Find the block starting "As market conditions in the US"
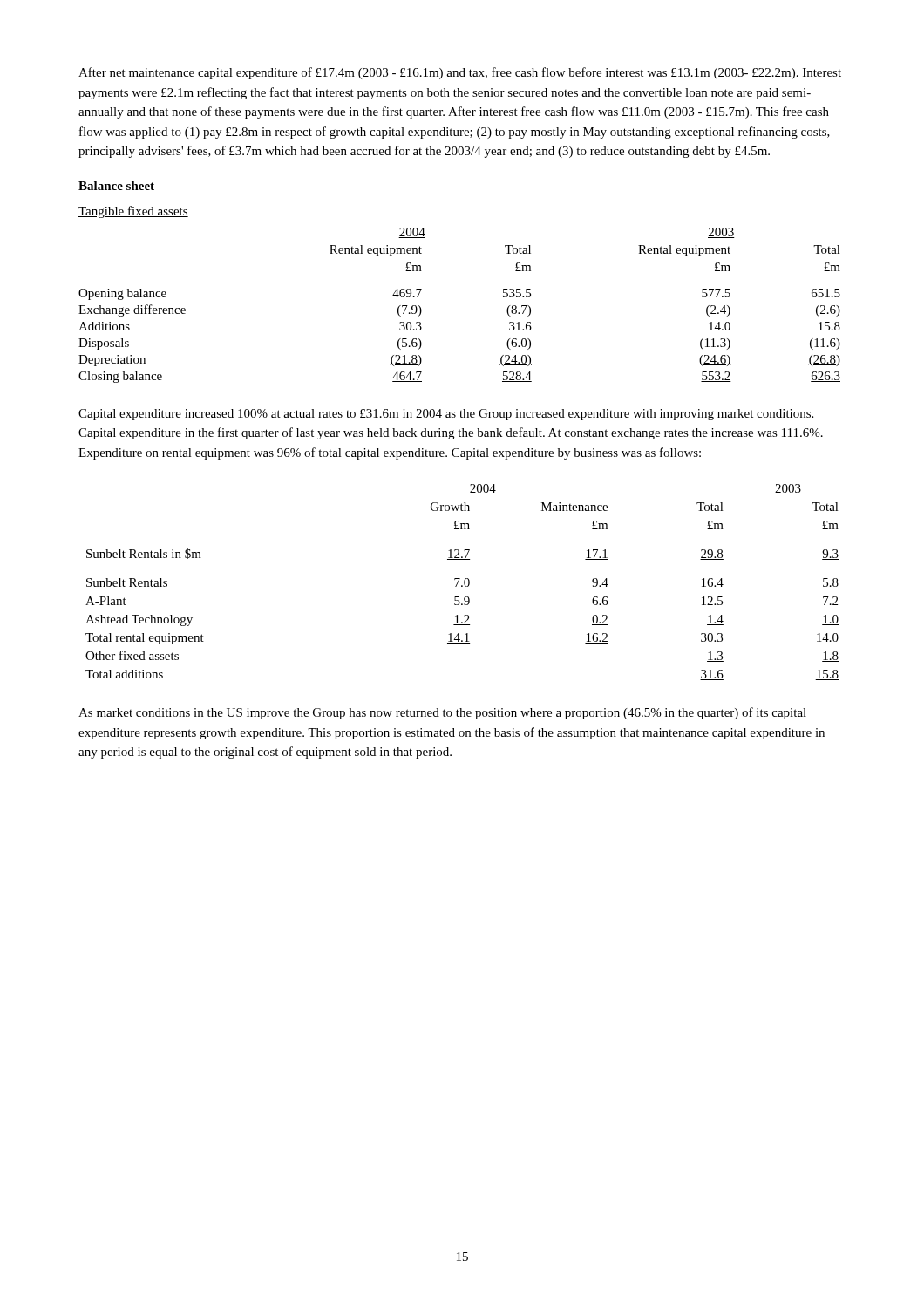The image size is (924, 1308). tap(452, 732)
